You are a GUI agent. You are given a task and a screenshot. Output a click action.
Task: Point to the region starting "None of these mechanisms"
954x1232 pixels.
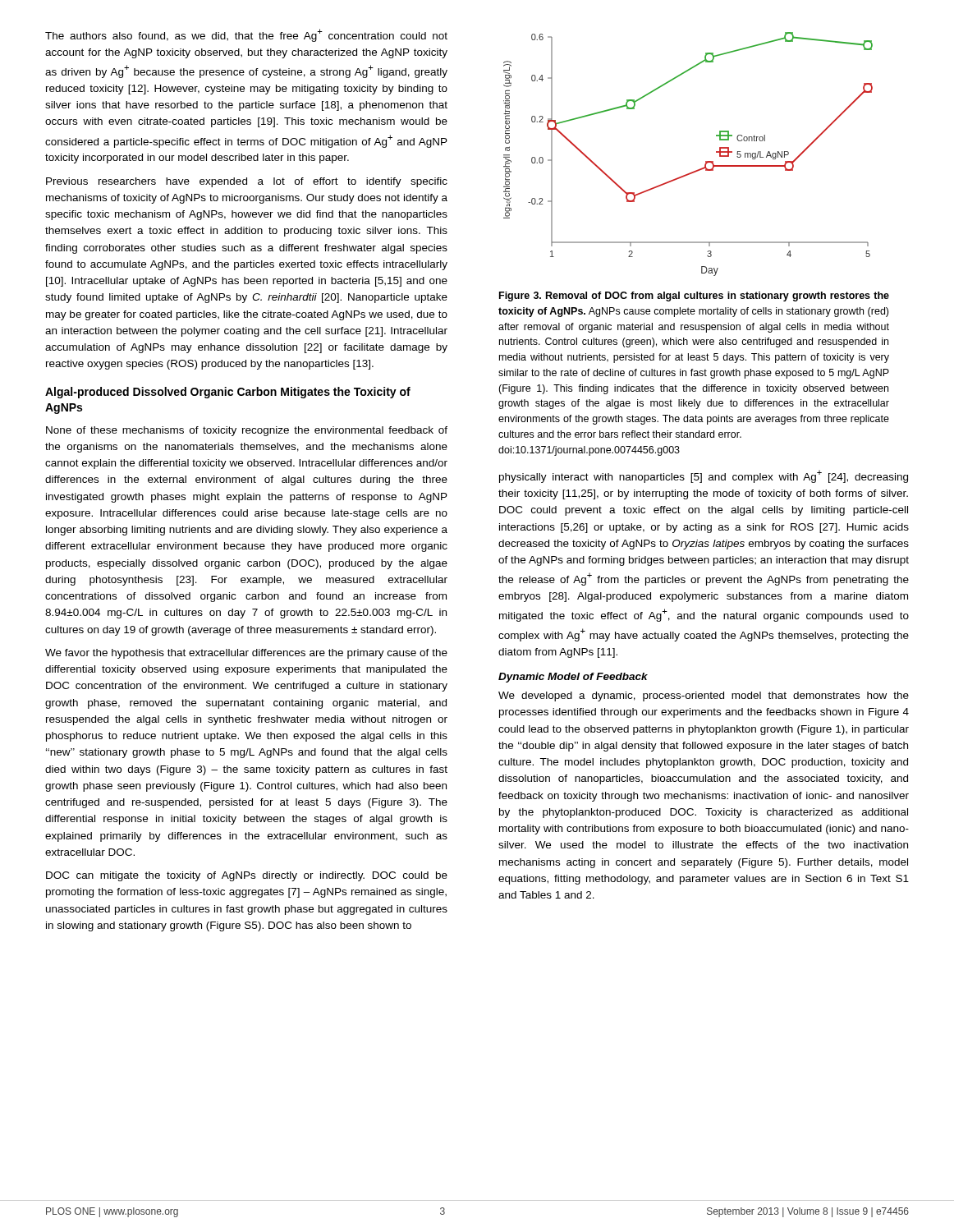click(x=246, y=530)
